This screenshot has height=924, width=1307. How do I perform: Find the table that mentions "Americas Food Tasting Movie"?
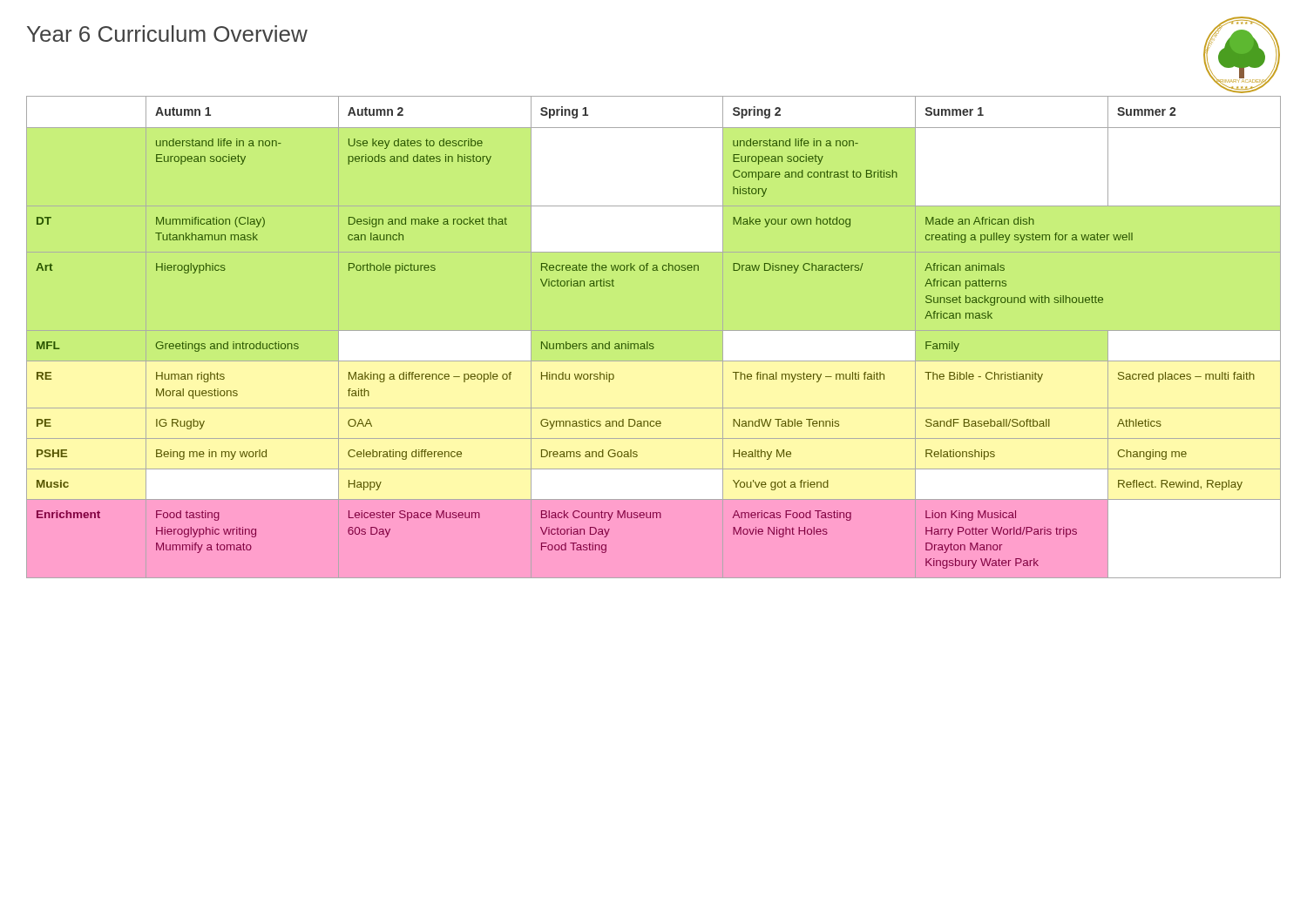pyautogui.click(x=654, y=337)
